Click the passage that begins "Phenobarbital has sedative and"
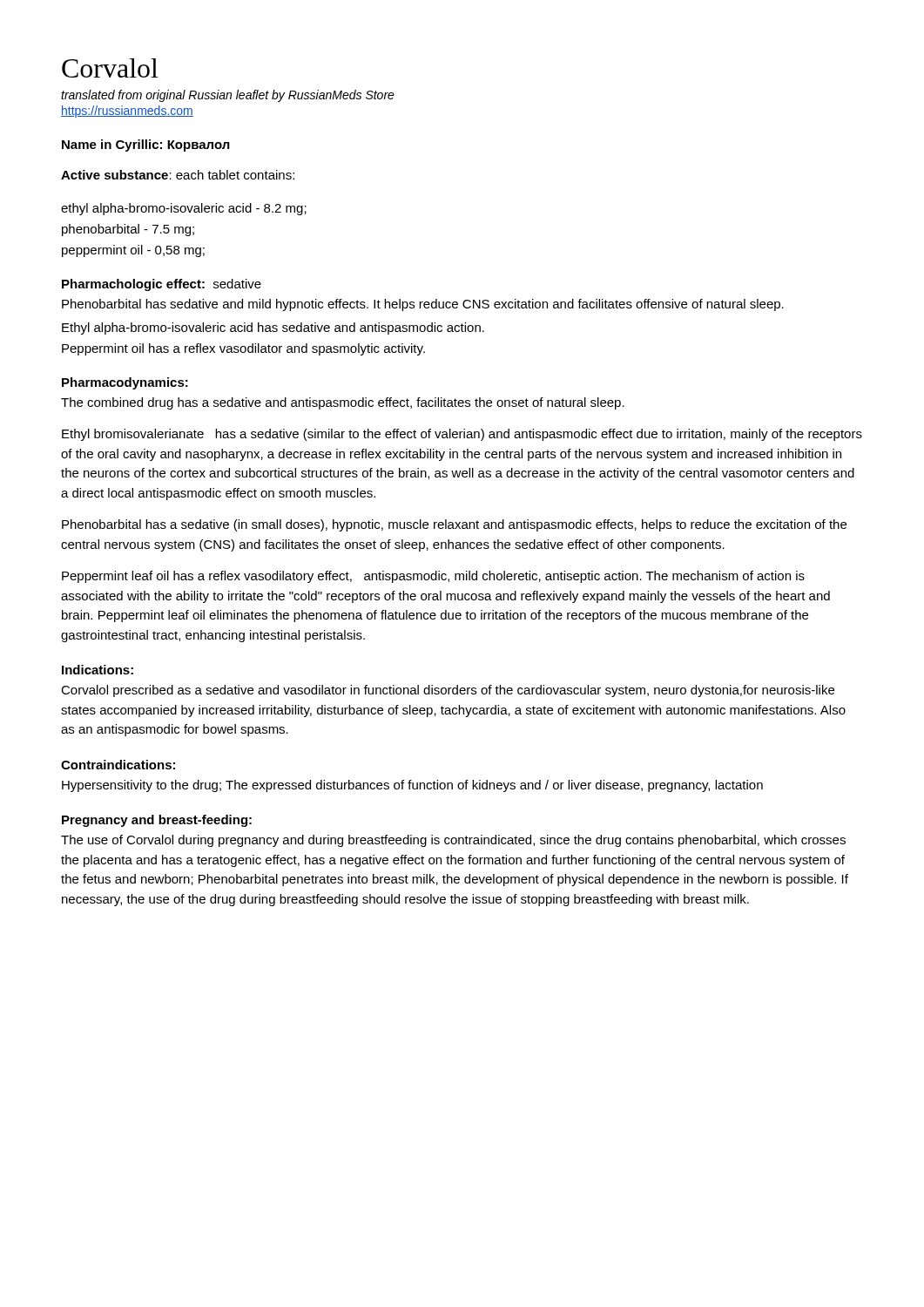This screenshot has height=1307, width=924. coord(462,326)
